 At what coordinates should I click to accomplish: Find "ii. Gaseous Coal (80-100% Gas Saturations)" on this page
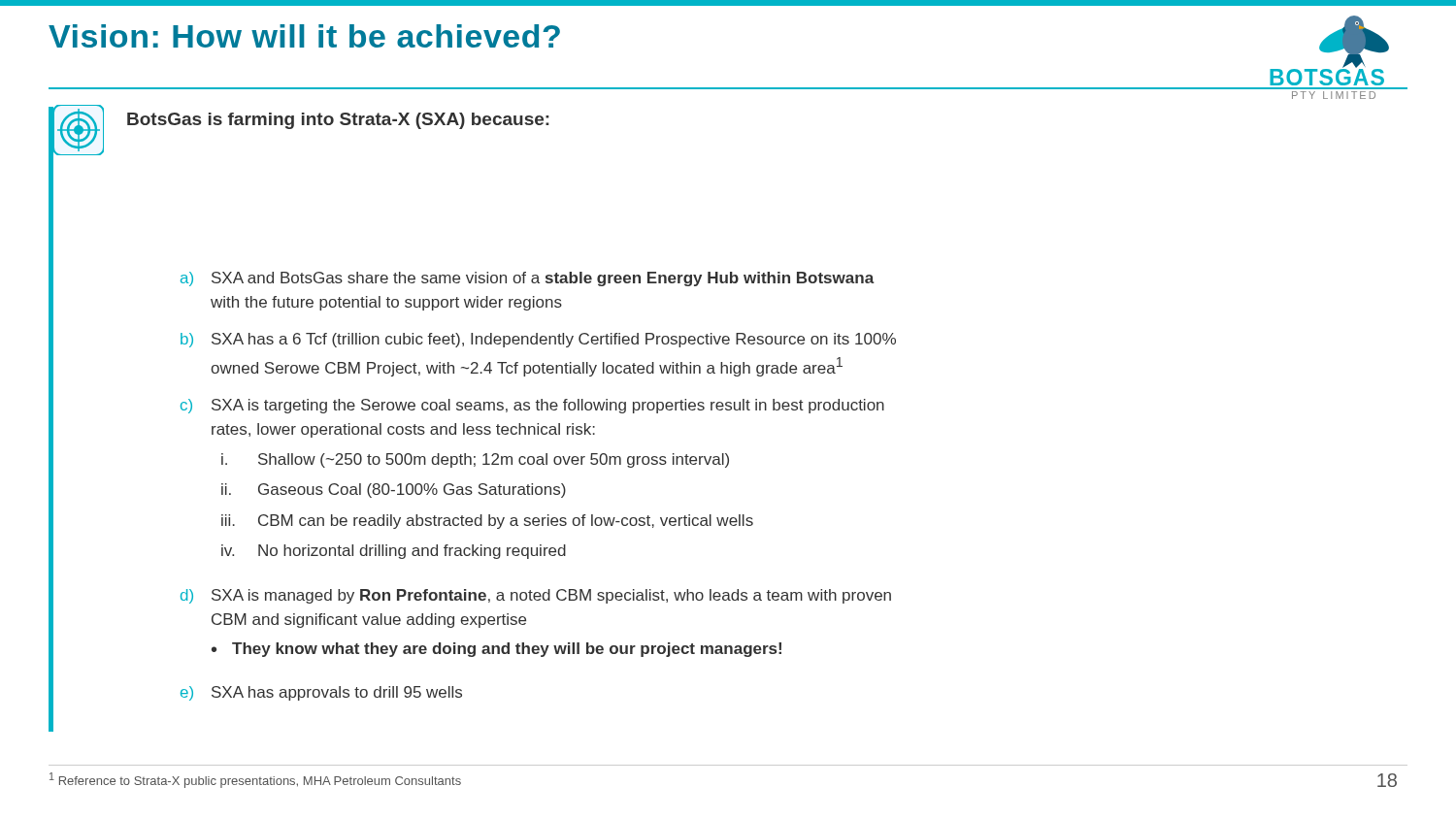click(x=393, y=490)
